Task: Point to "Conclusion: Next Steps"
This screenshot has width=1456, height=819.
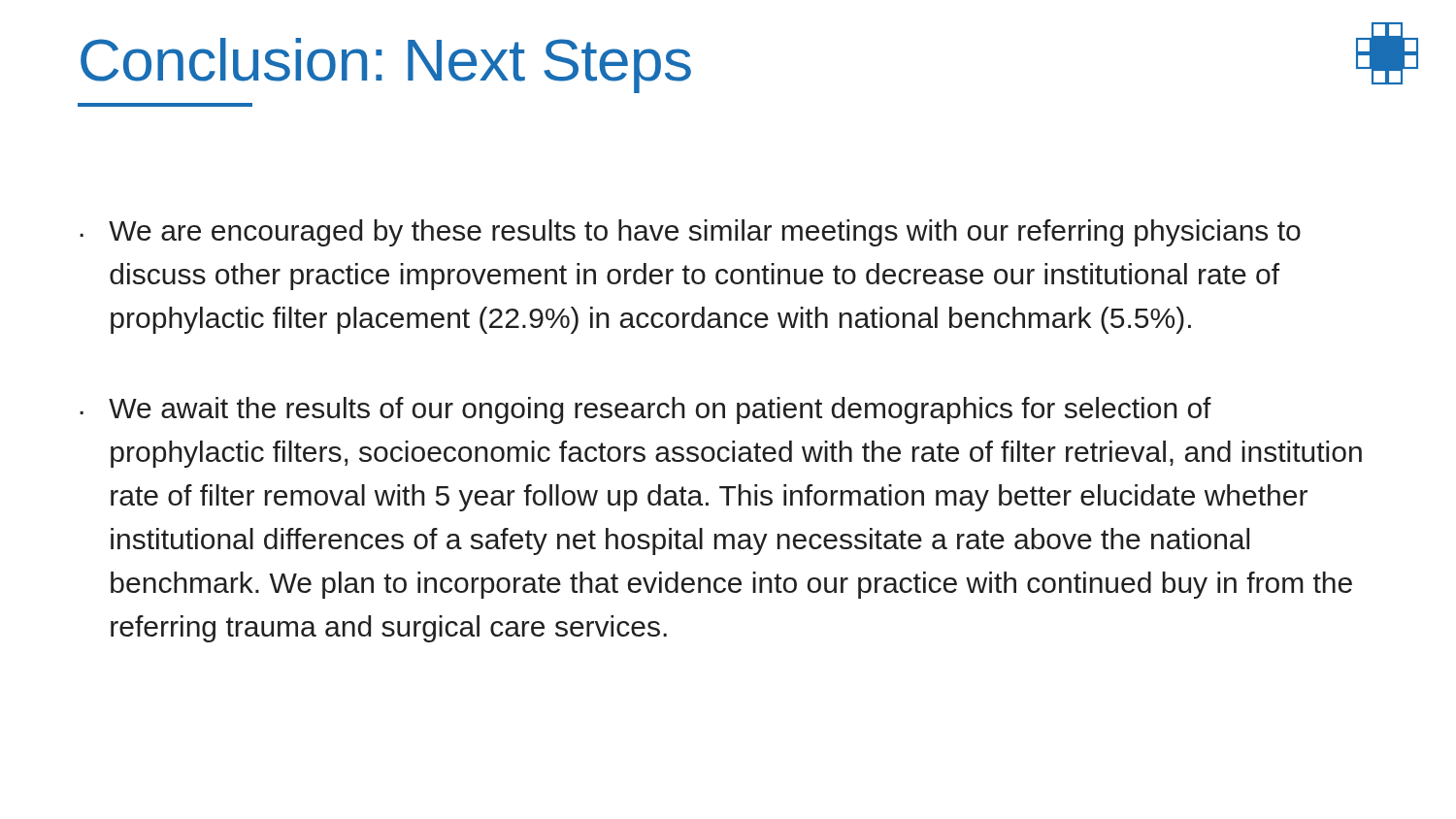Action: (x=385, y=67)
